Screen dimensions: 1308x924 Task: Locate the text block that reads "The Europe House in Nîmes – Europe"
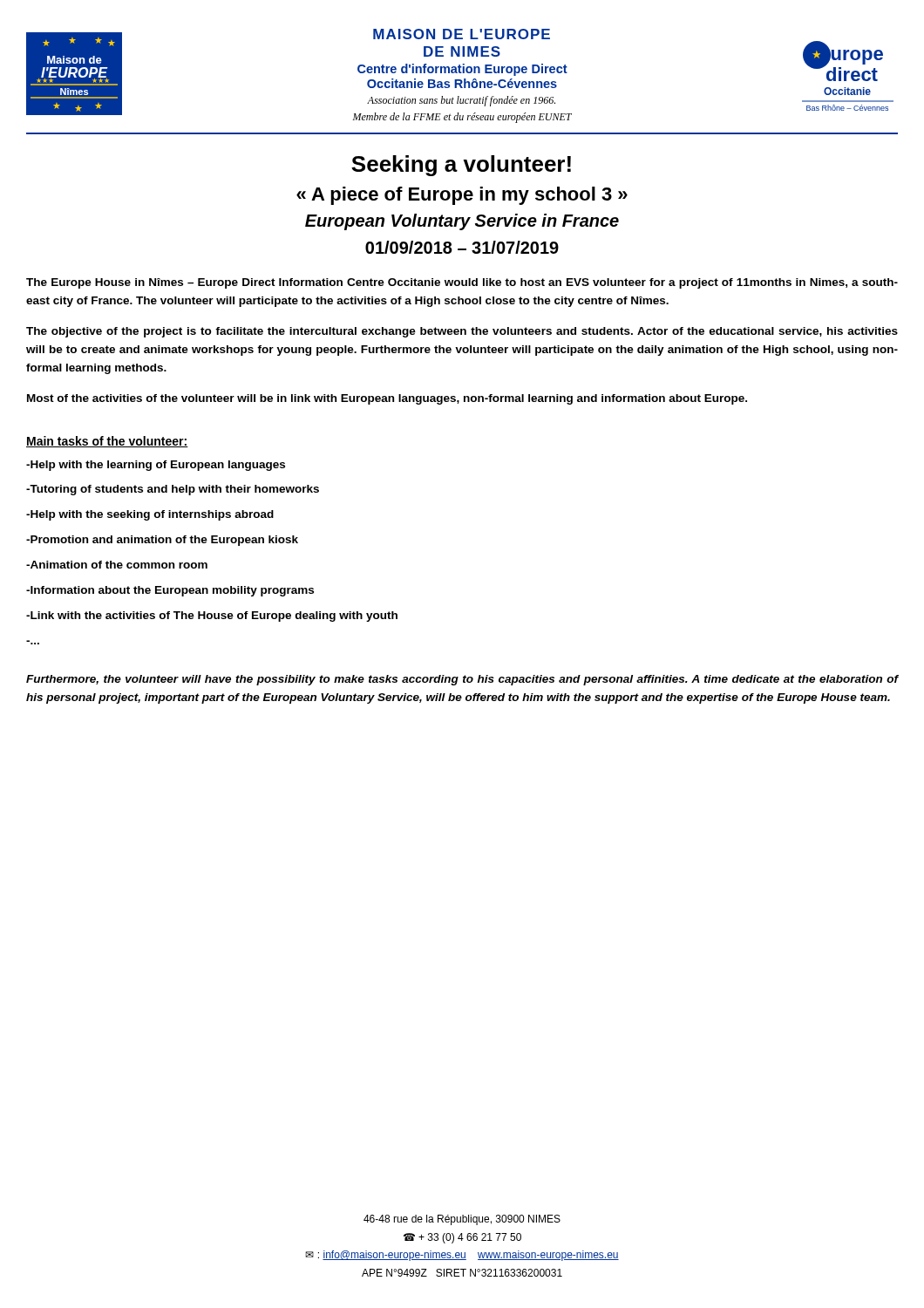tap(462, 291)
